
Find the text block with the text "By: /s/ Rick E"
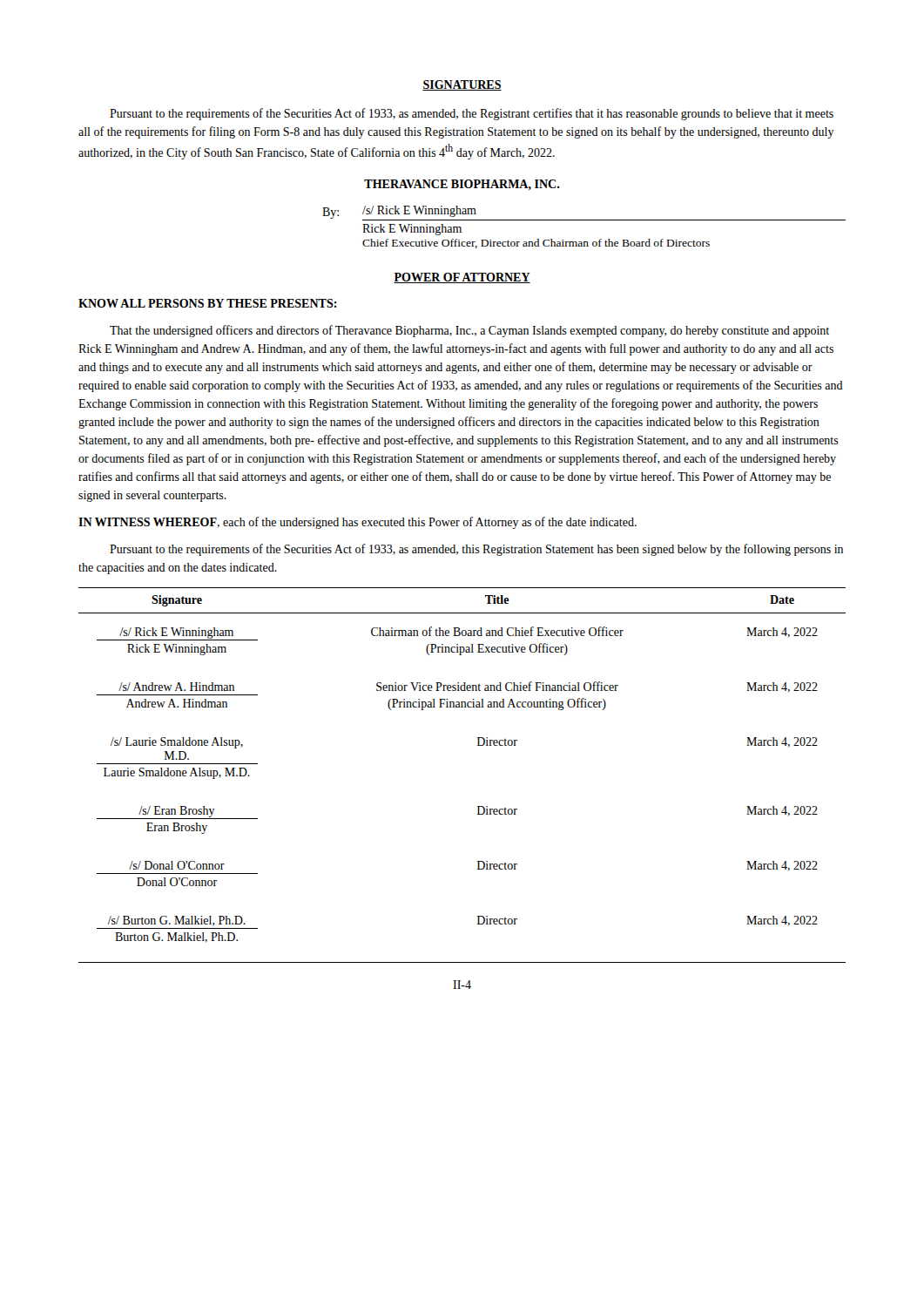[584, 227]
